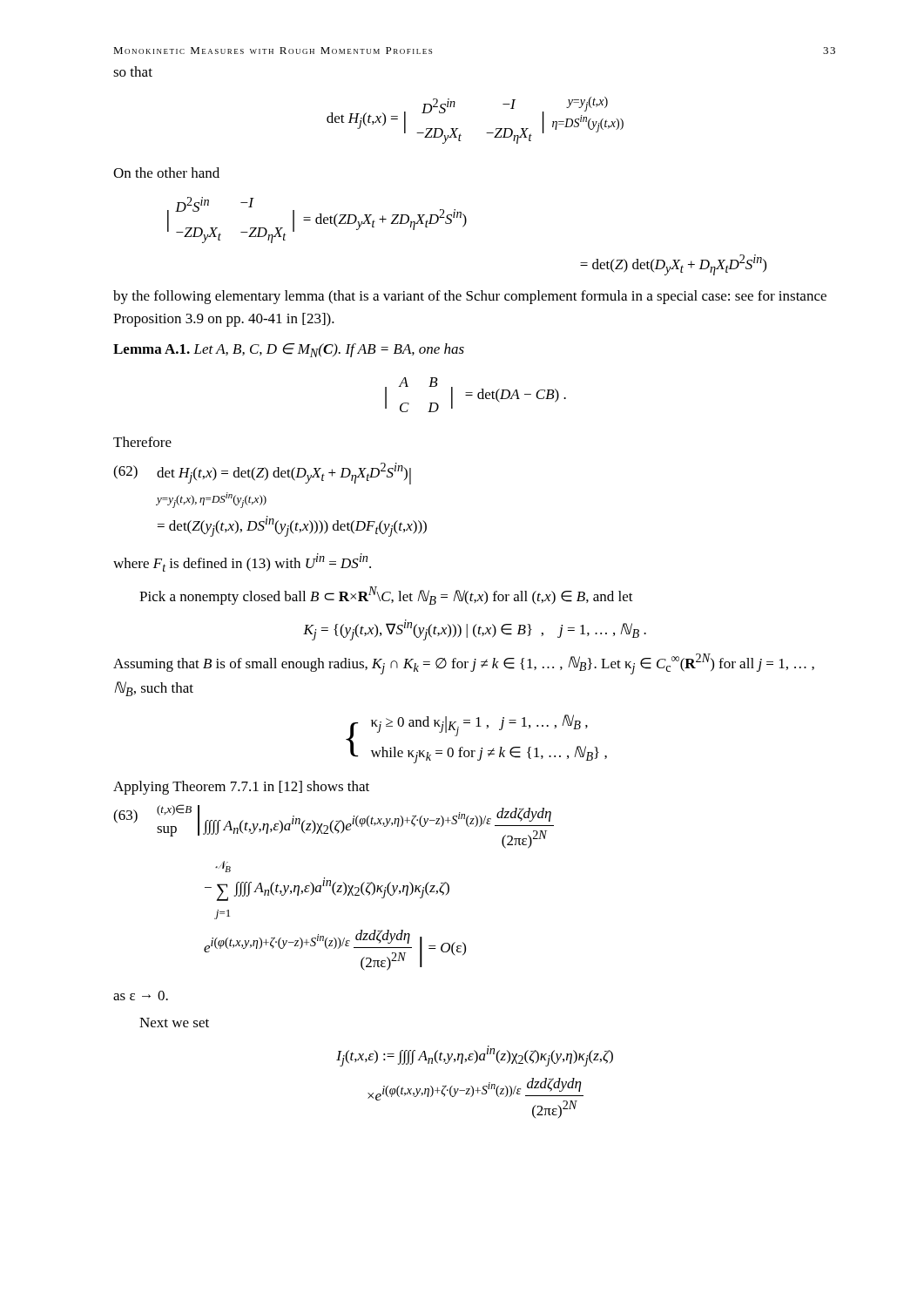
Task: Find the formula on this page that starts "{ κj ≥ 0 and κj|Kj"
Action: (x=475, y=738)
